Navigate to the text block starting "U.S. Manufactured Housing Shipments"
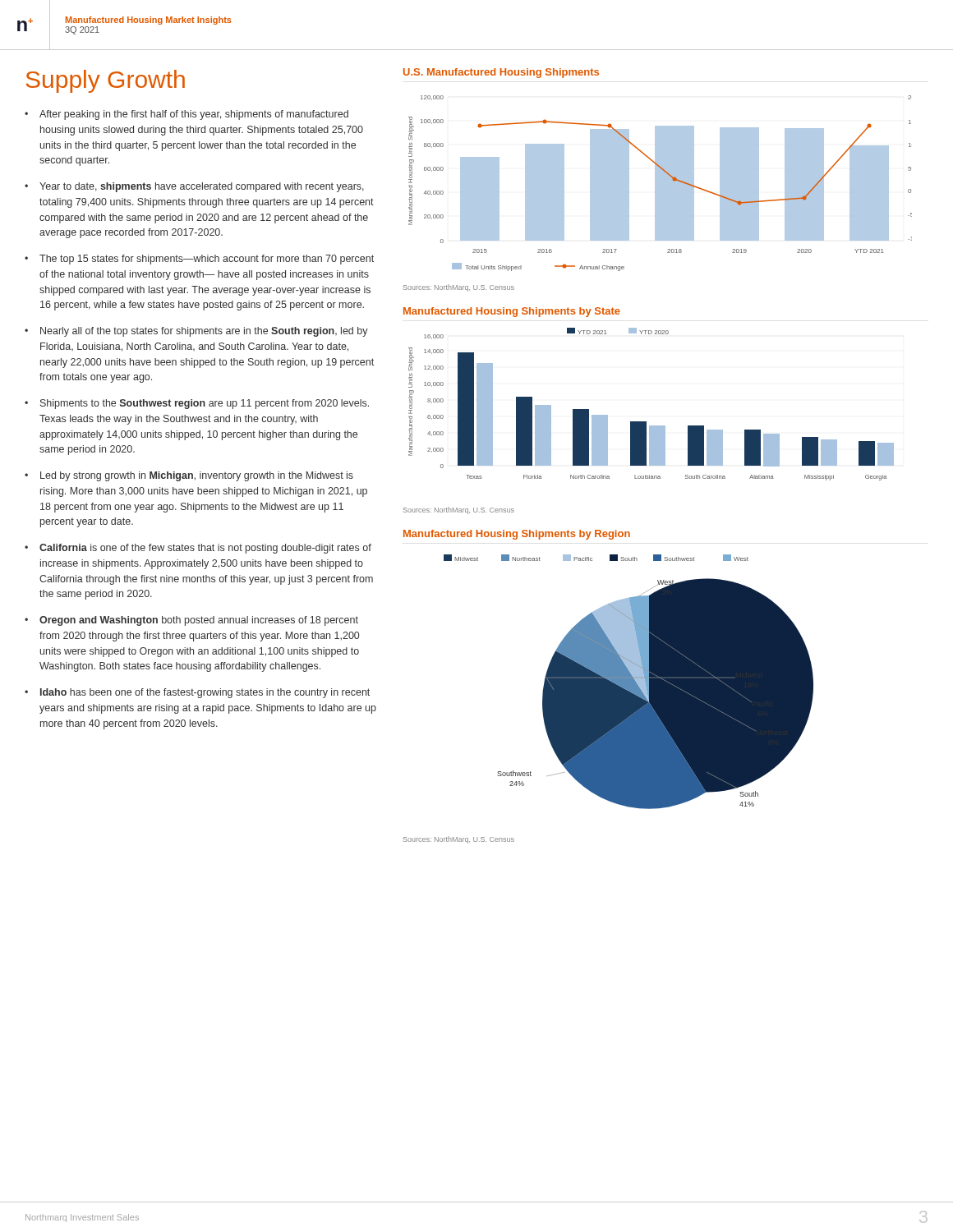 [501, 72]
